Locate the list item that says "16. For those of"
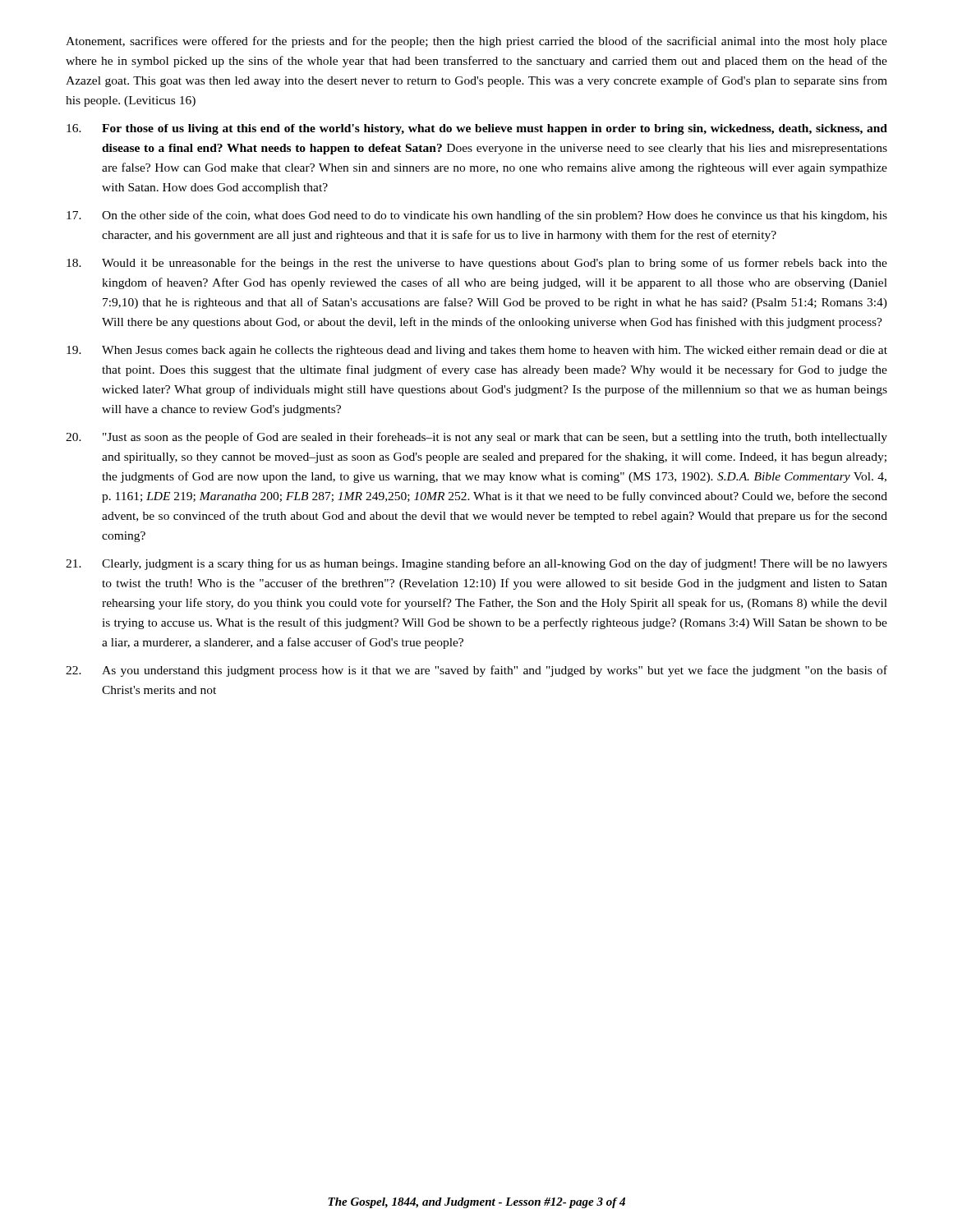Viewport: 953px width, 1232px height. (x=476, y=158)
